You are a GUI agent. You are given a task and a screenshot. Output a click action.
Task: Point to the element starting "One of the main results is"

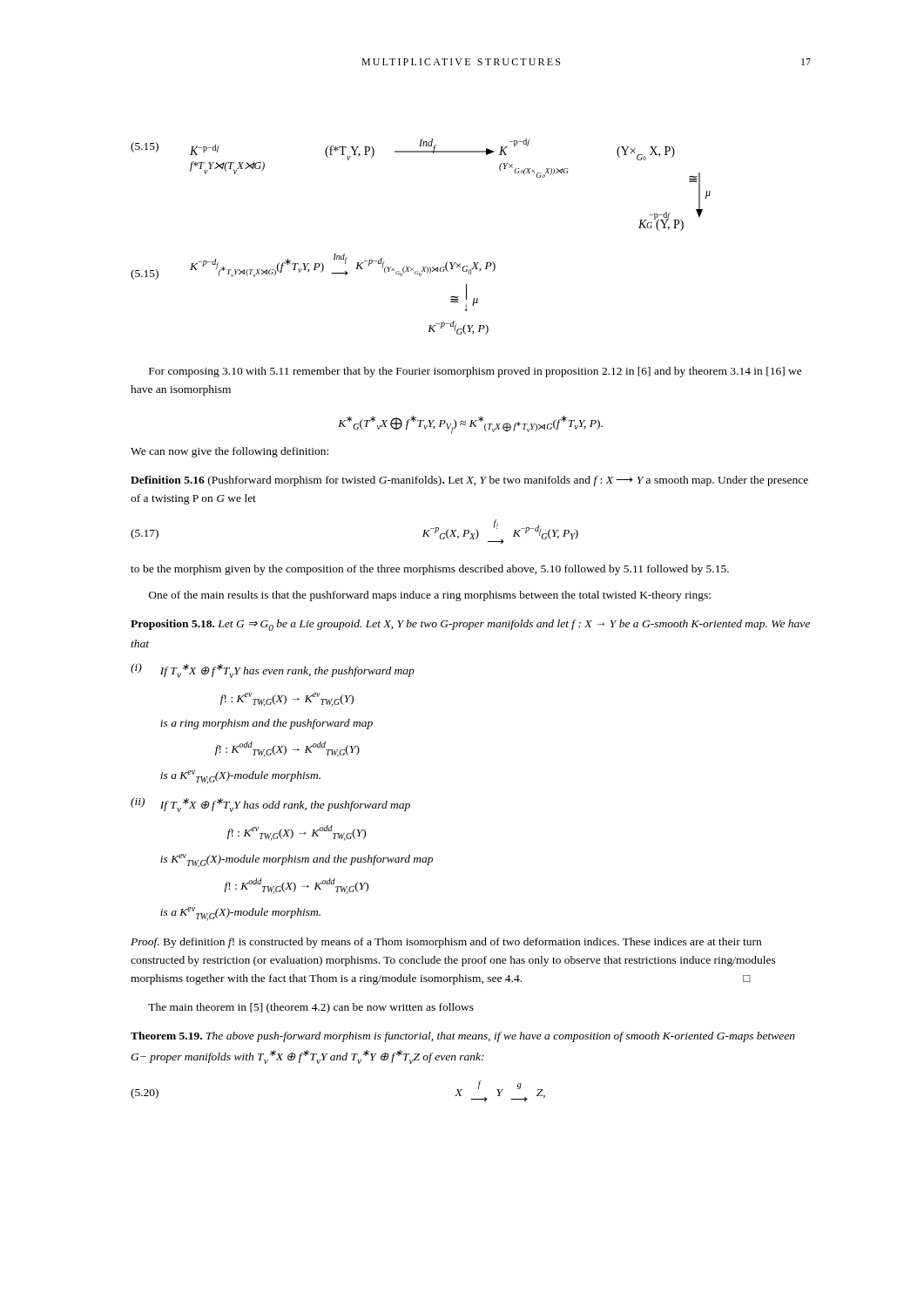[x=430, y=595]
